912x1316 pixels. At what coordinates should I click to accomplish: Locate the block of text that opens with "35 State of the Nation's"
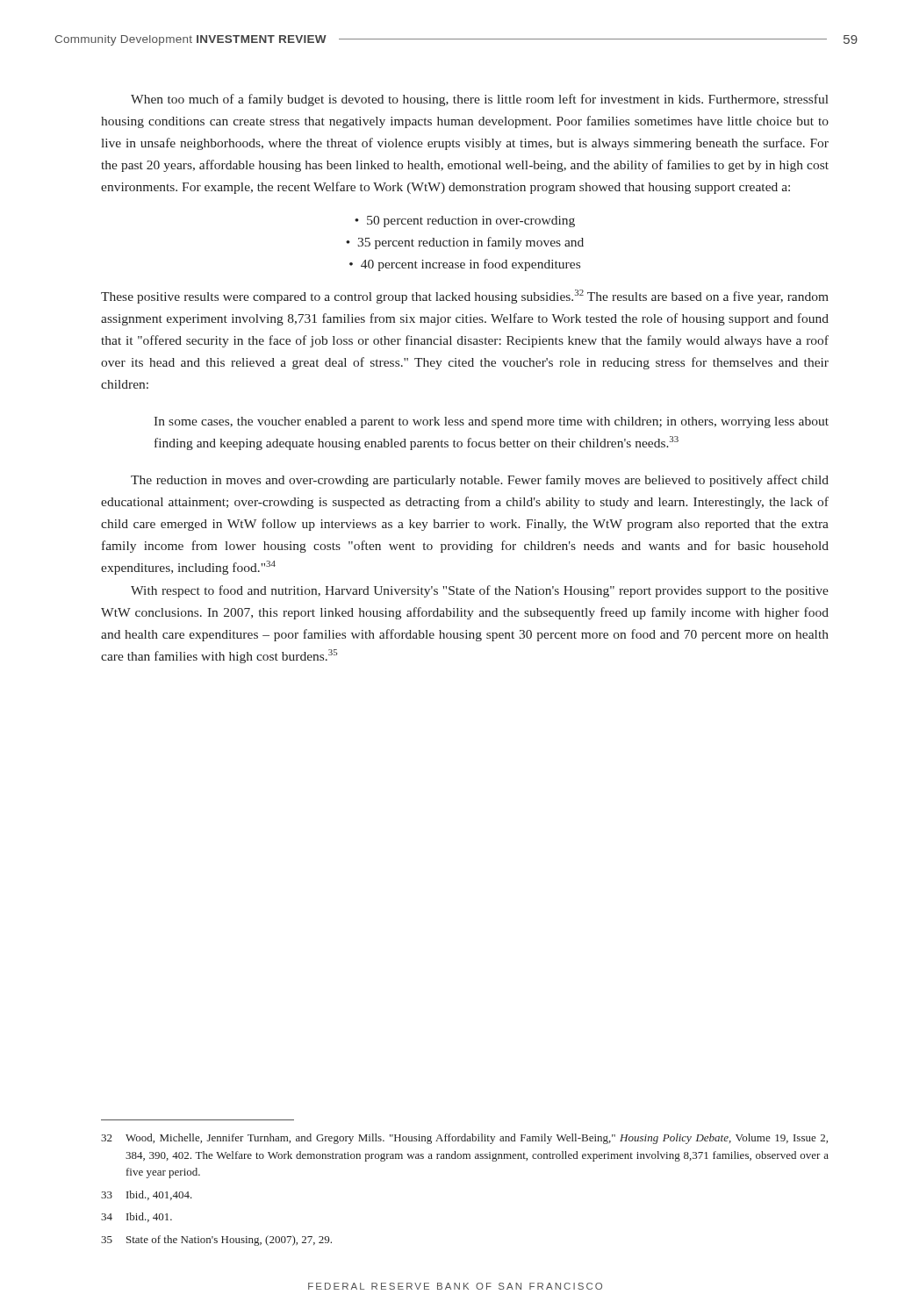tap(217, 1239)
